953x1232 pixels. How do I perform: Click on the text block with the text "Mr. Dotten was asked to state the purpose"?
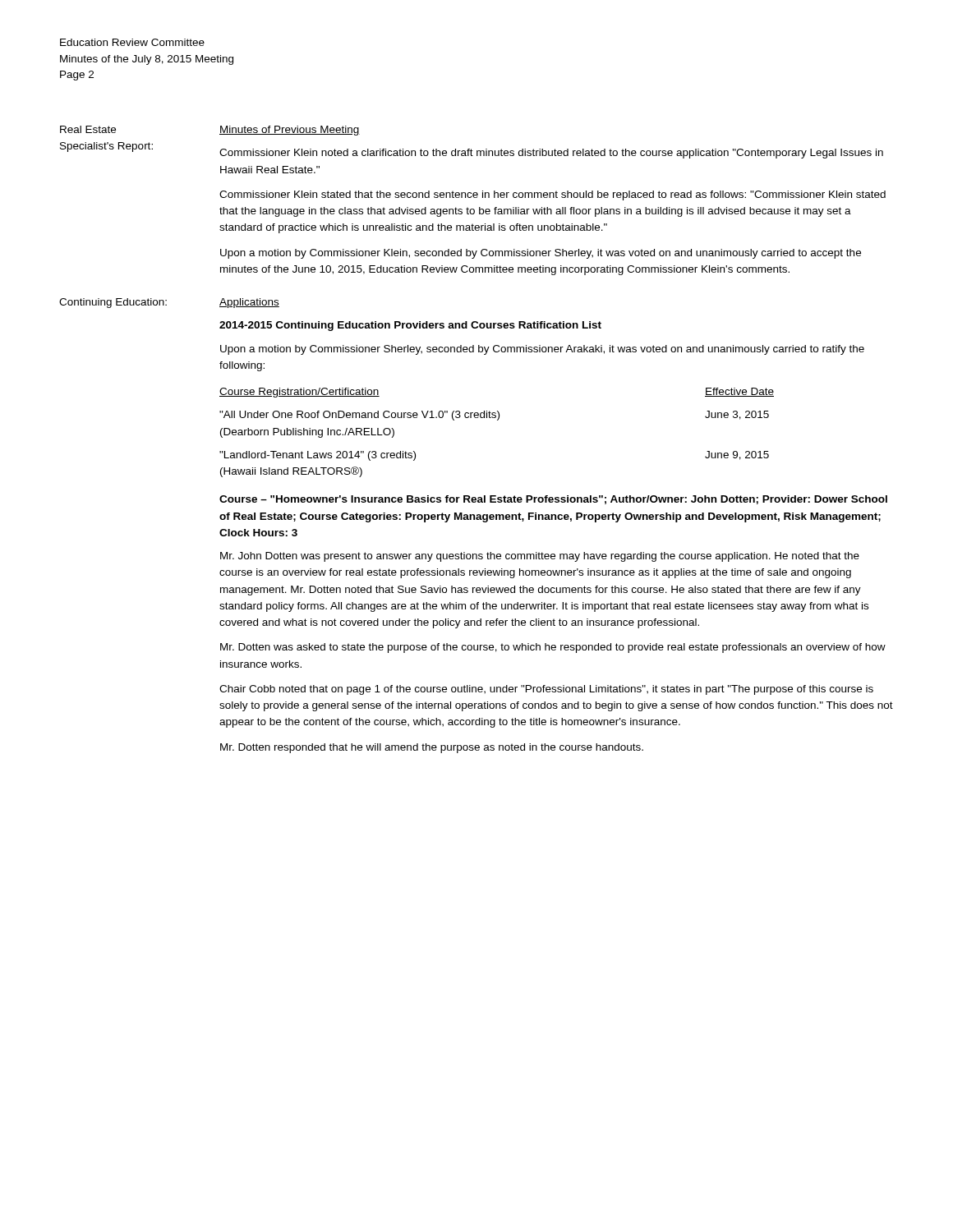pos(557,656)
